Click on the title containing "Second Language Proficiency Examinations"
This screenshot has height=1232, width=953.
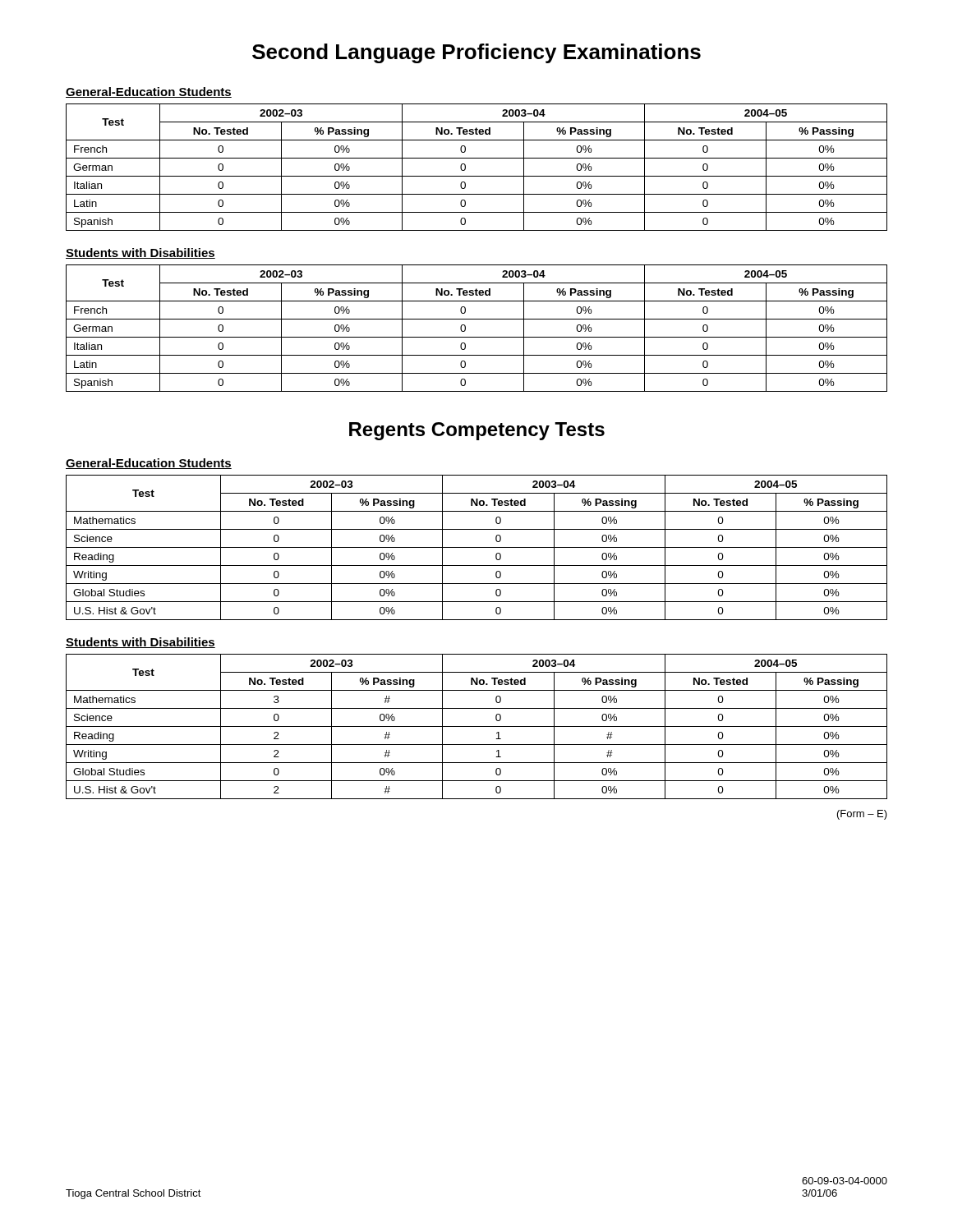tap(476, 52)
